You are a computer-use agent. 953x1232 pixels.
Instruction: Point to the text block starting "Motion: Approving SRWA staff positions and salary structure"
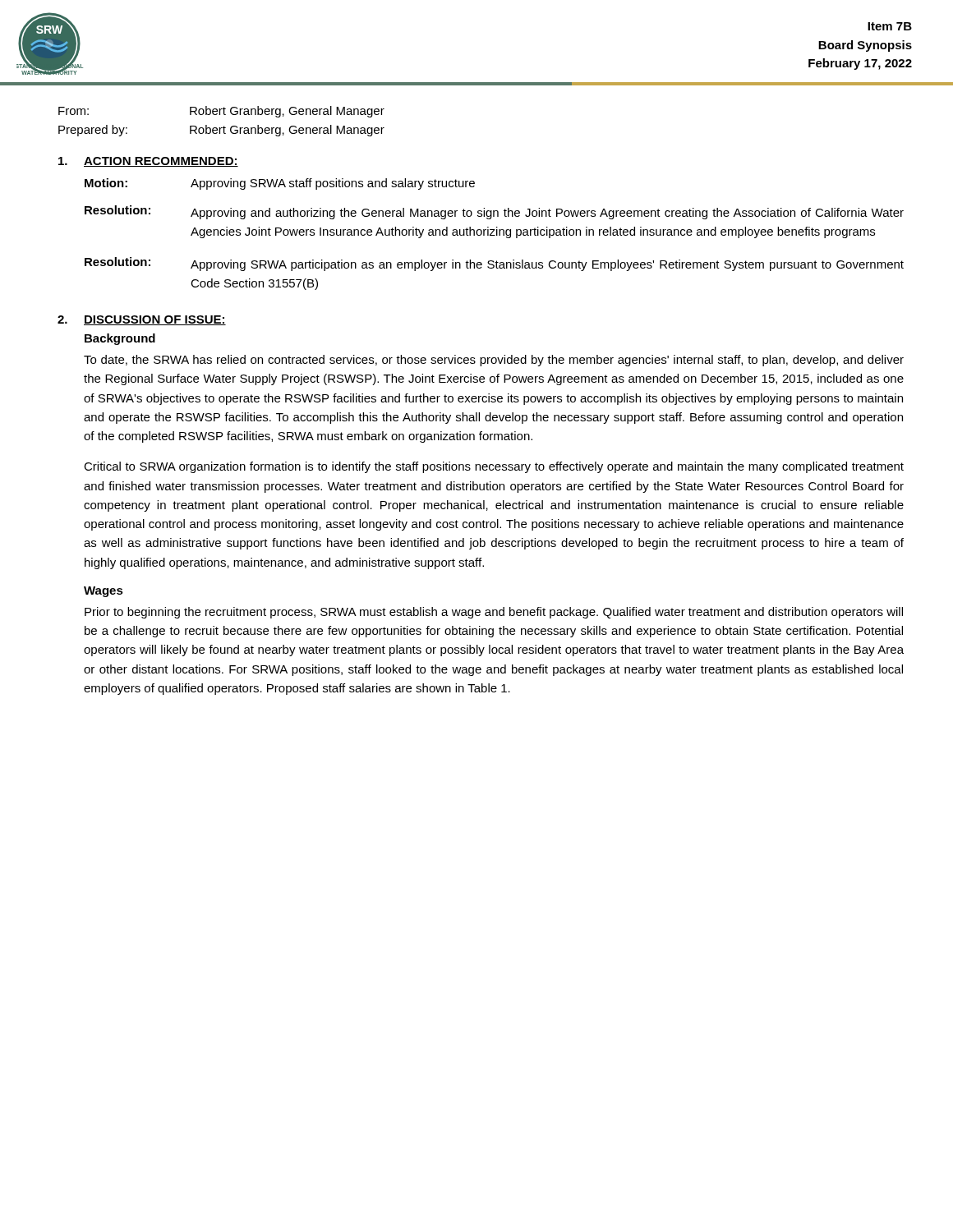tap(494, 234)
